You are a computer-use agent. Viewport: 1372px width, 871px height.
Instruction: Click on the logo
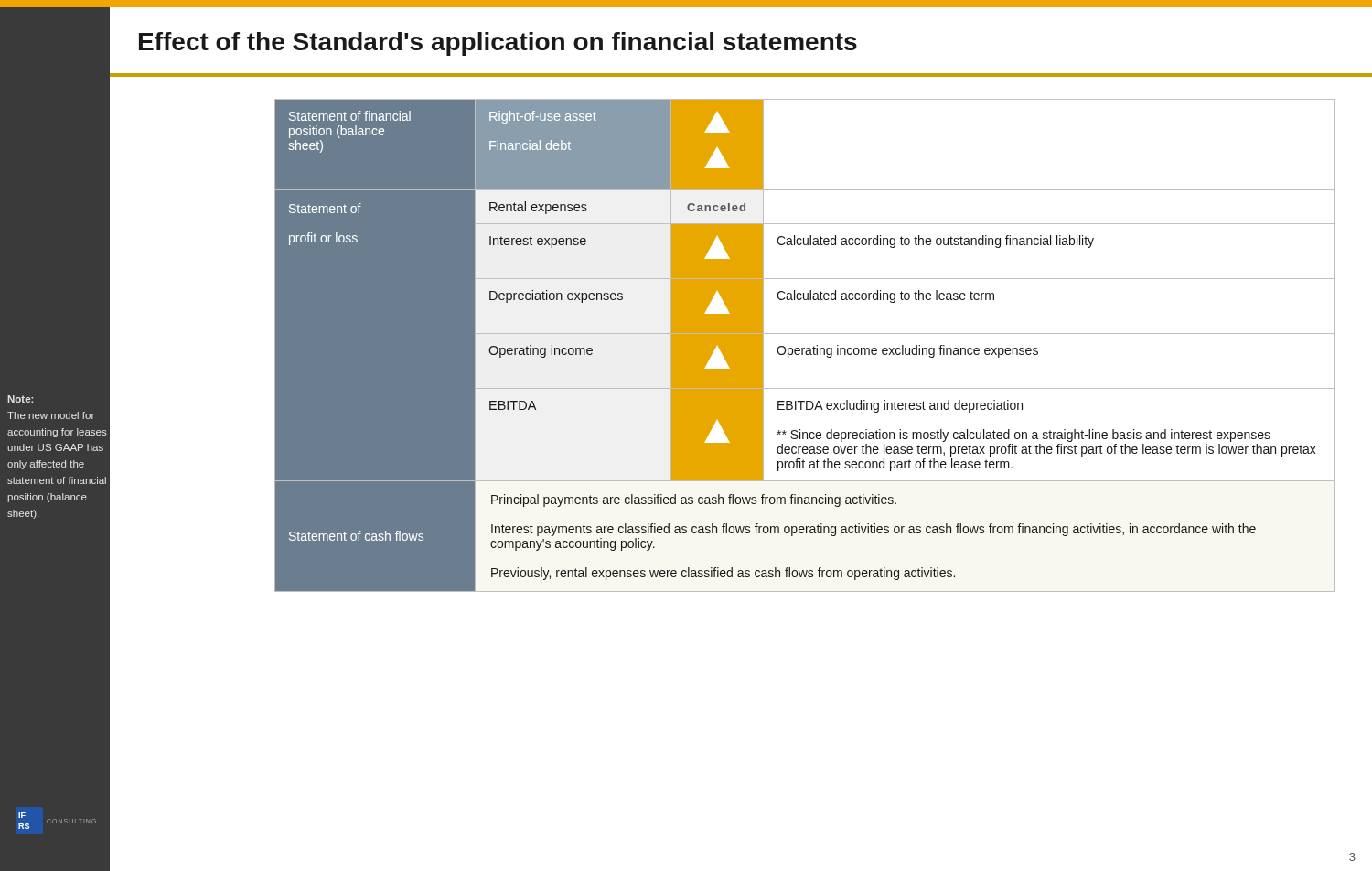click(x=55, y=822)
